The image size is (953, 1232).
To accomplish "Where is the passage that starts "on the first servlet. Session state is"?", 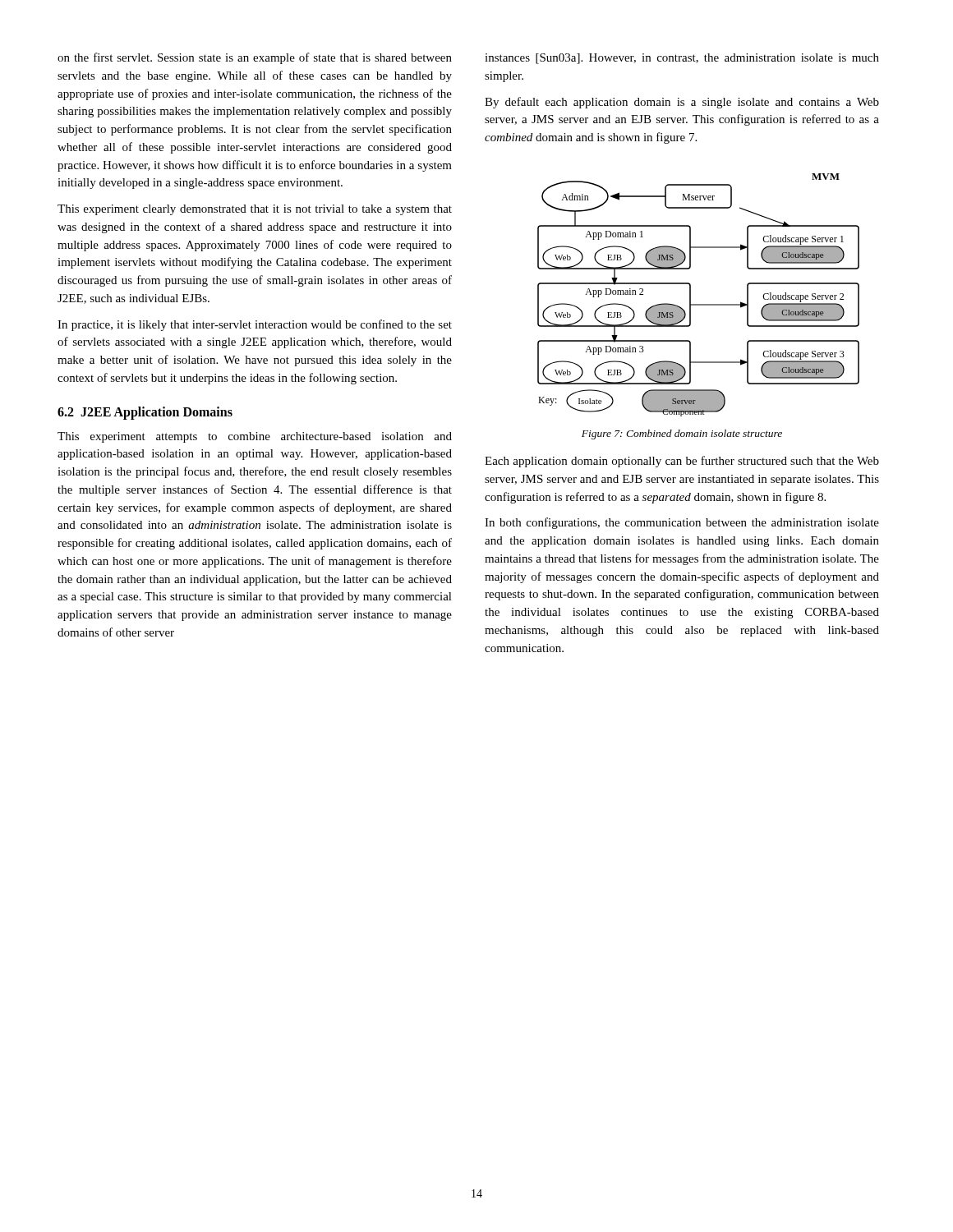I will click(x=255, y=121).
